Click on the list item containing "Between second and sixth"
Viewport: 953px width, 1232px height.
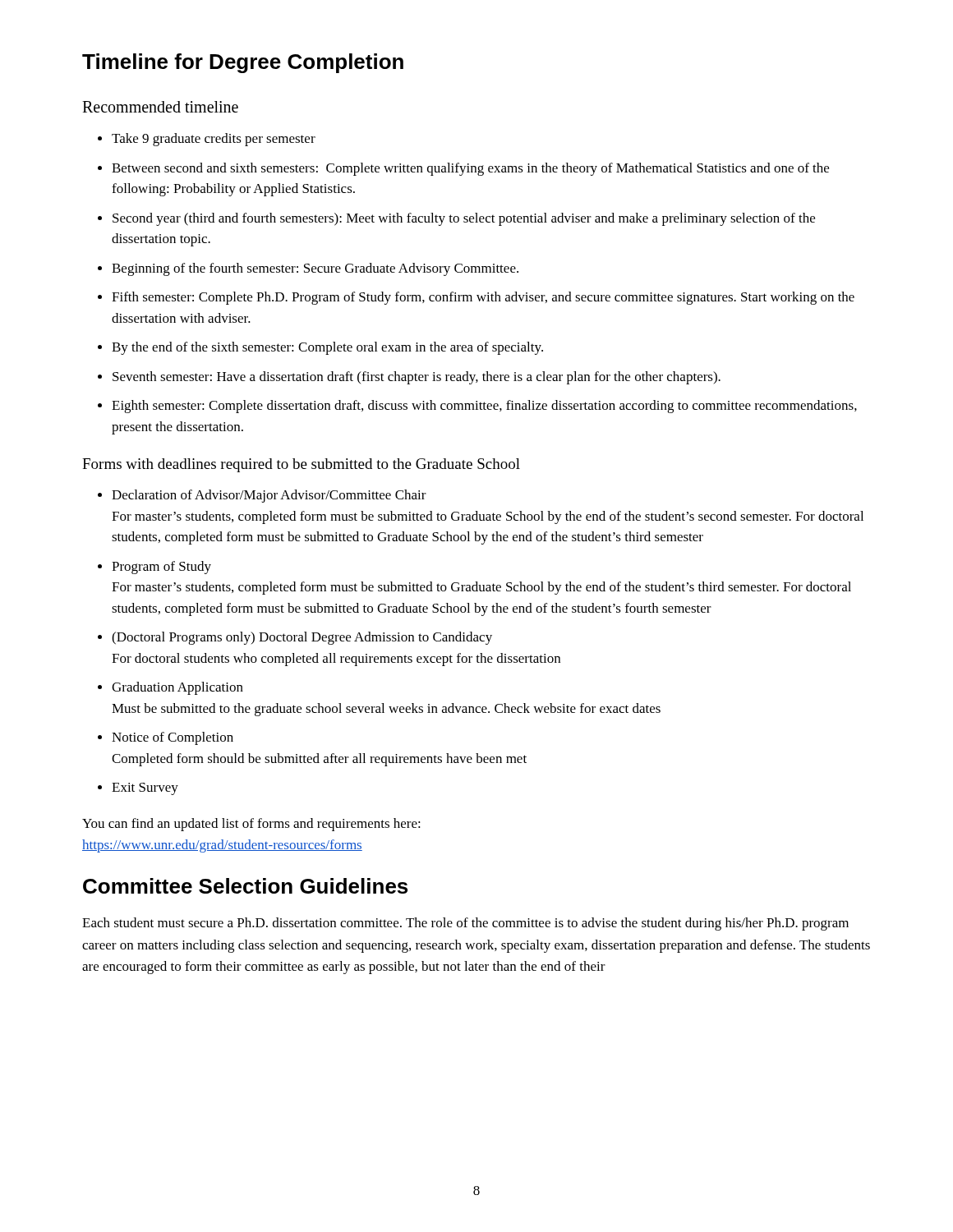(x=471, y=178)
